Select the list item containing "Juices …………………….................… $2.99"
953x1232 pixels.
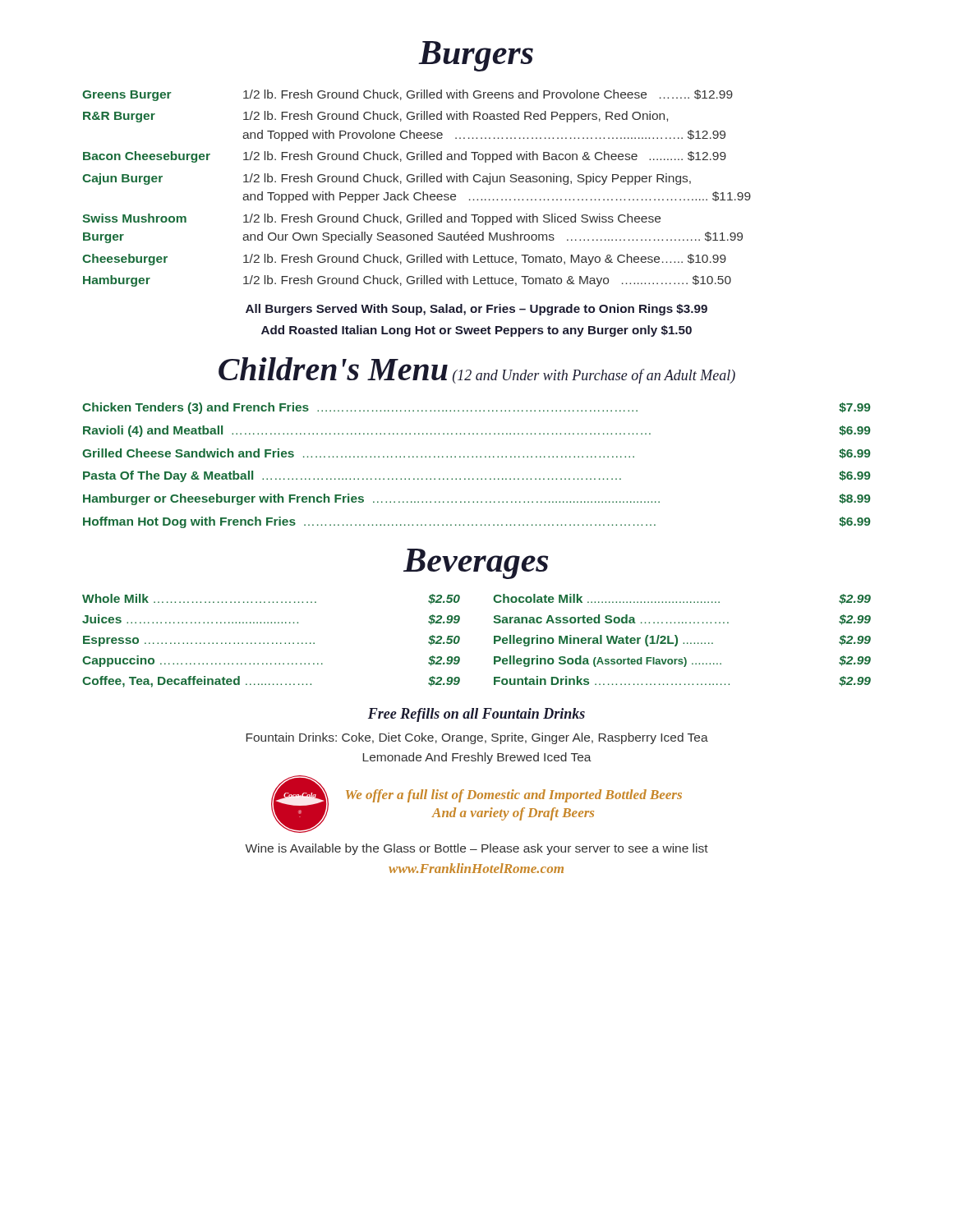click(x=271, y=619)
